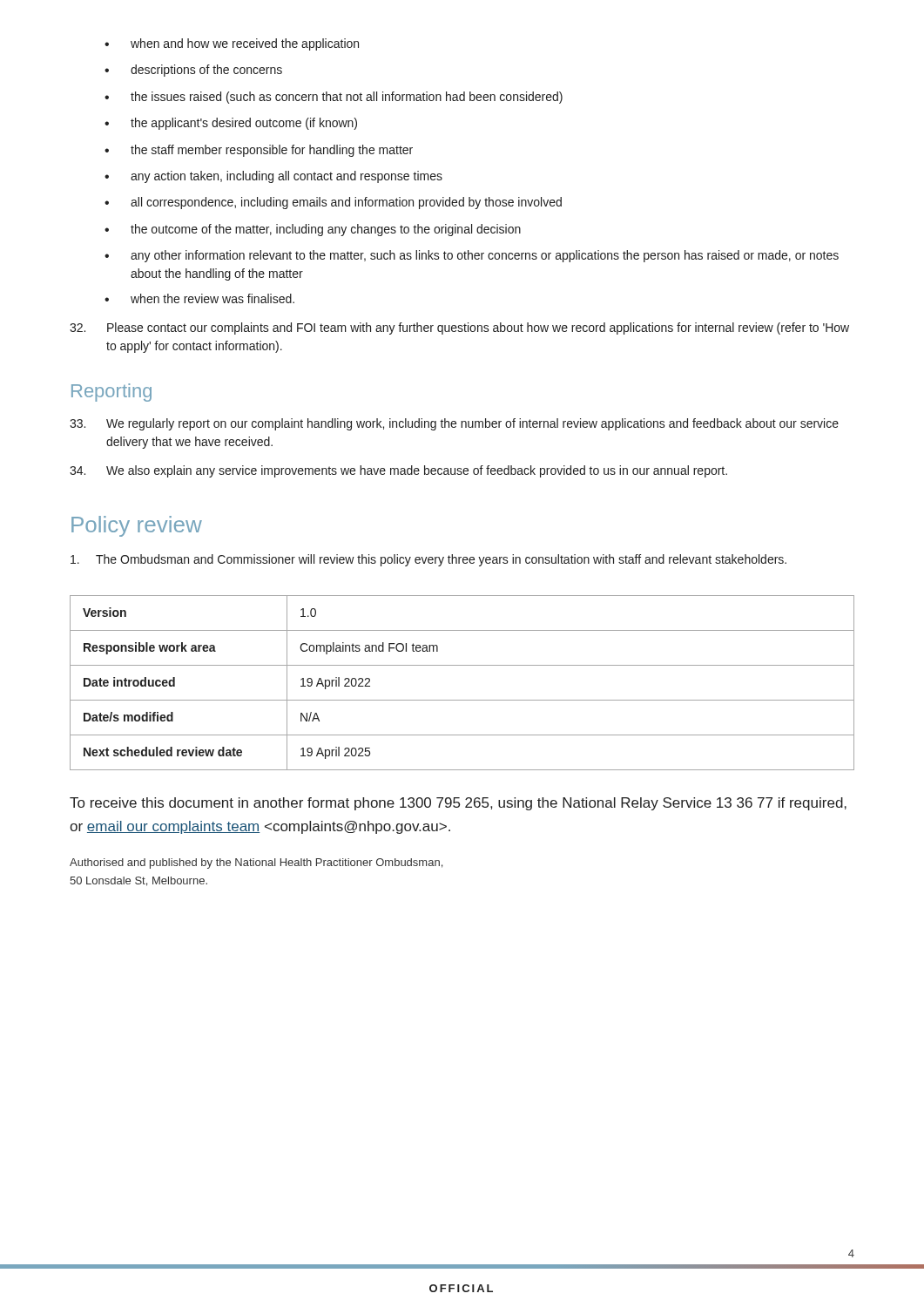Click the passage that begins "• the issues raised (such as concern"

[x=334, y=98]
